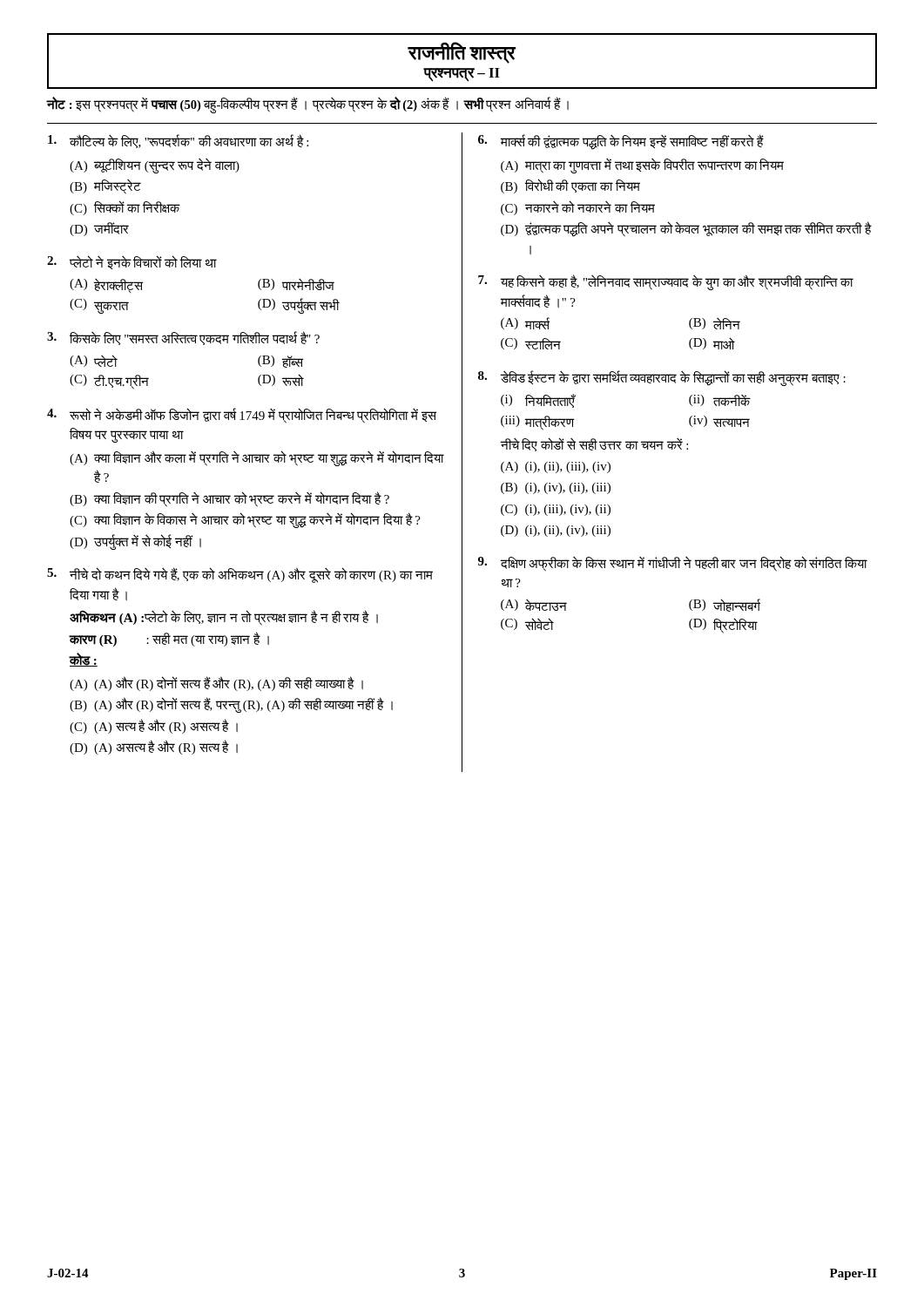Point to the region starting "4. रूसो ने अकेडमी ऑफ डिजोन द्वारा वर्ष"
The image size is (924, 1307).
[x=242, y=416]
